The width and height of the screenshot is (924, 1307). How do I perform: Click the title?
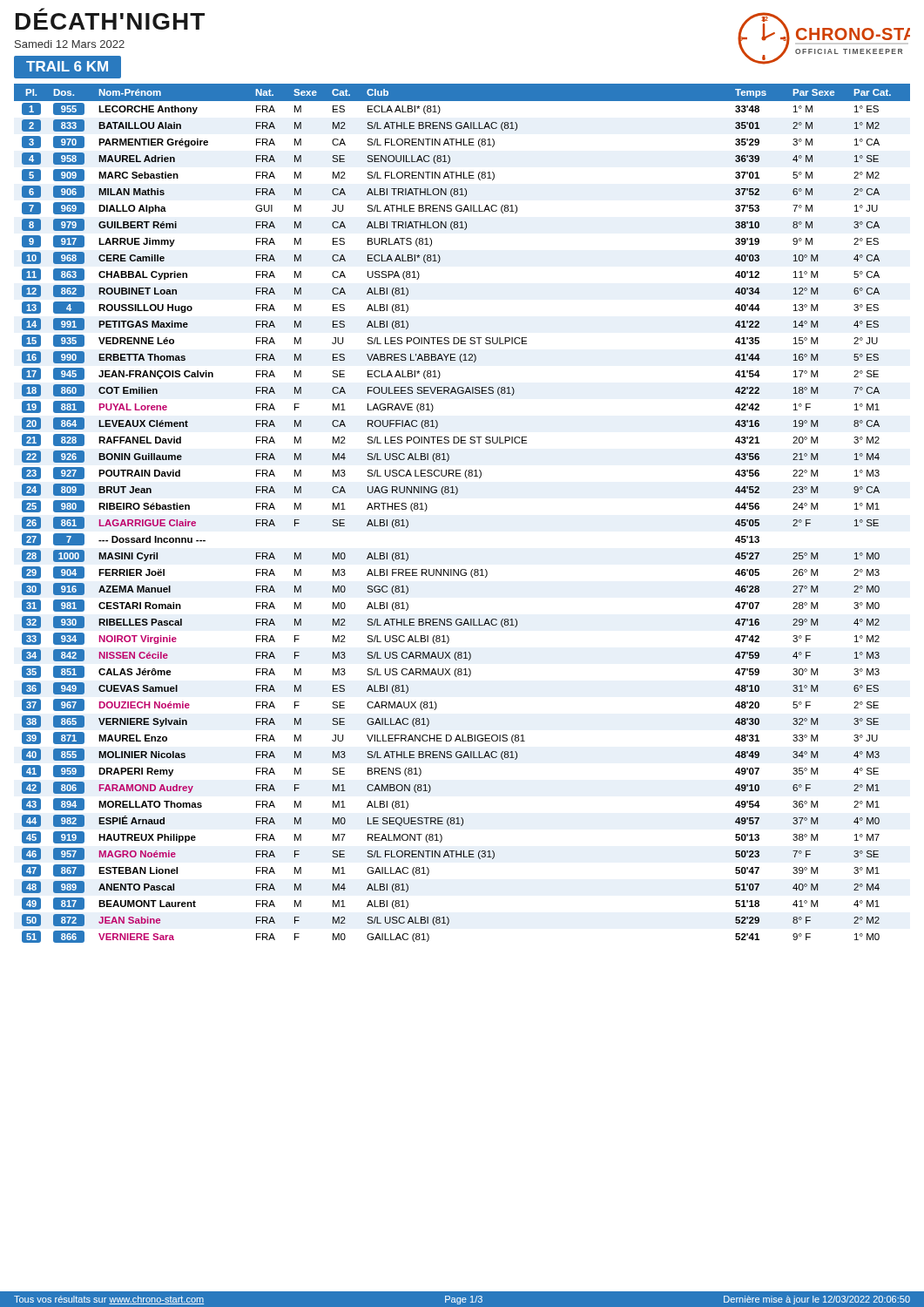[x=110, y=22]
